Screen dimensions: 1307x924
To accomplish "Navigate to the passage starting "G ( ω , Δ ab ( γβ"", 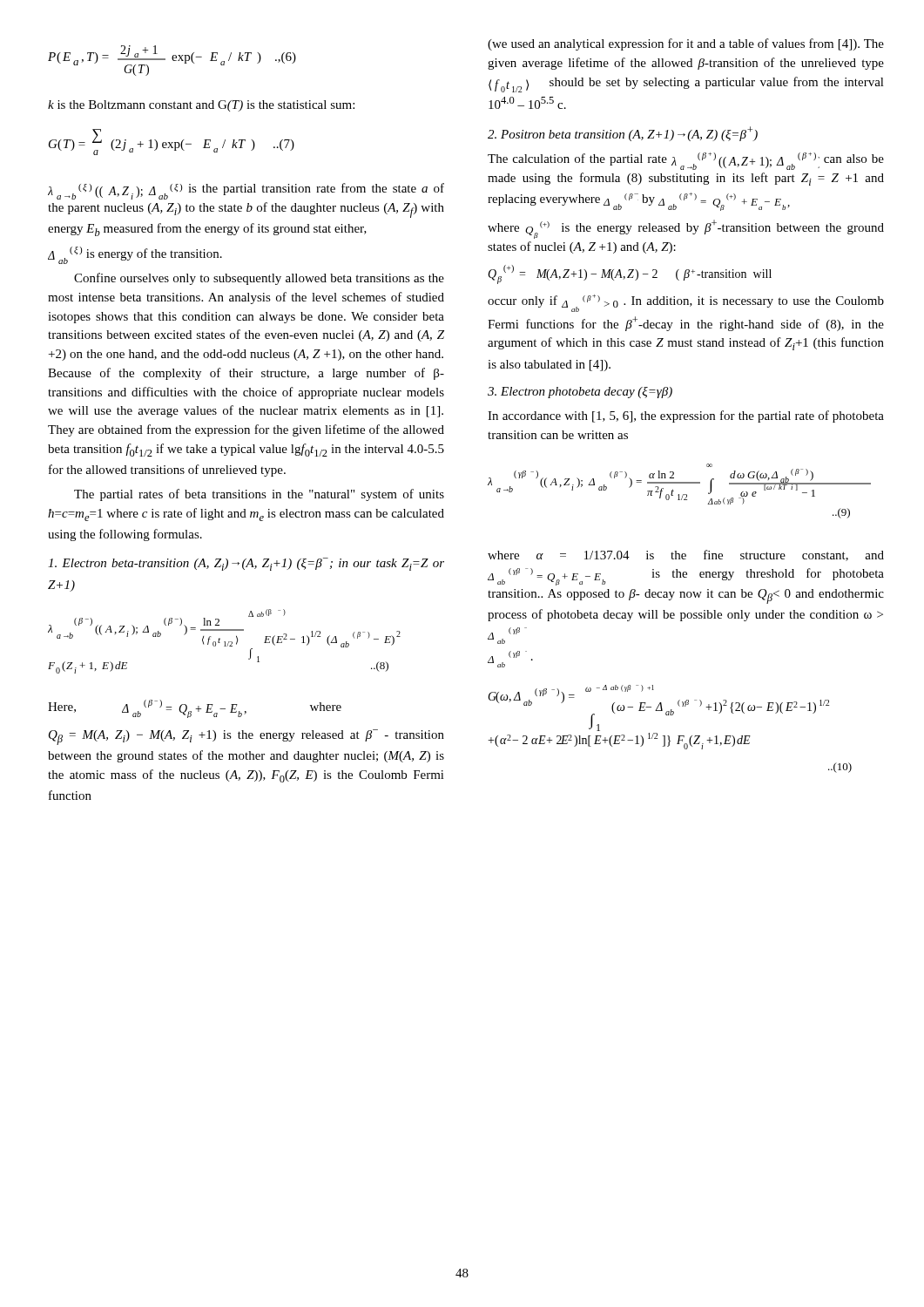I will [x=686, y=727].
